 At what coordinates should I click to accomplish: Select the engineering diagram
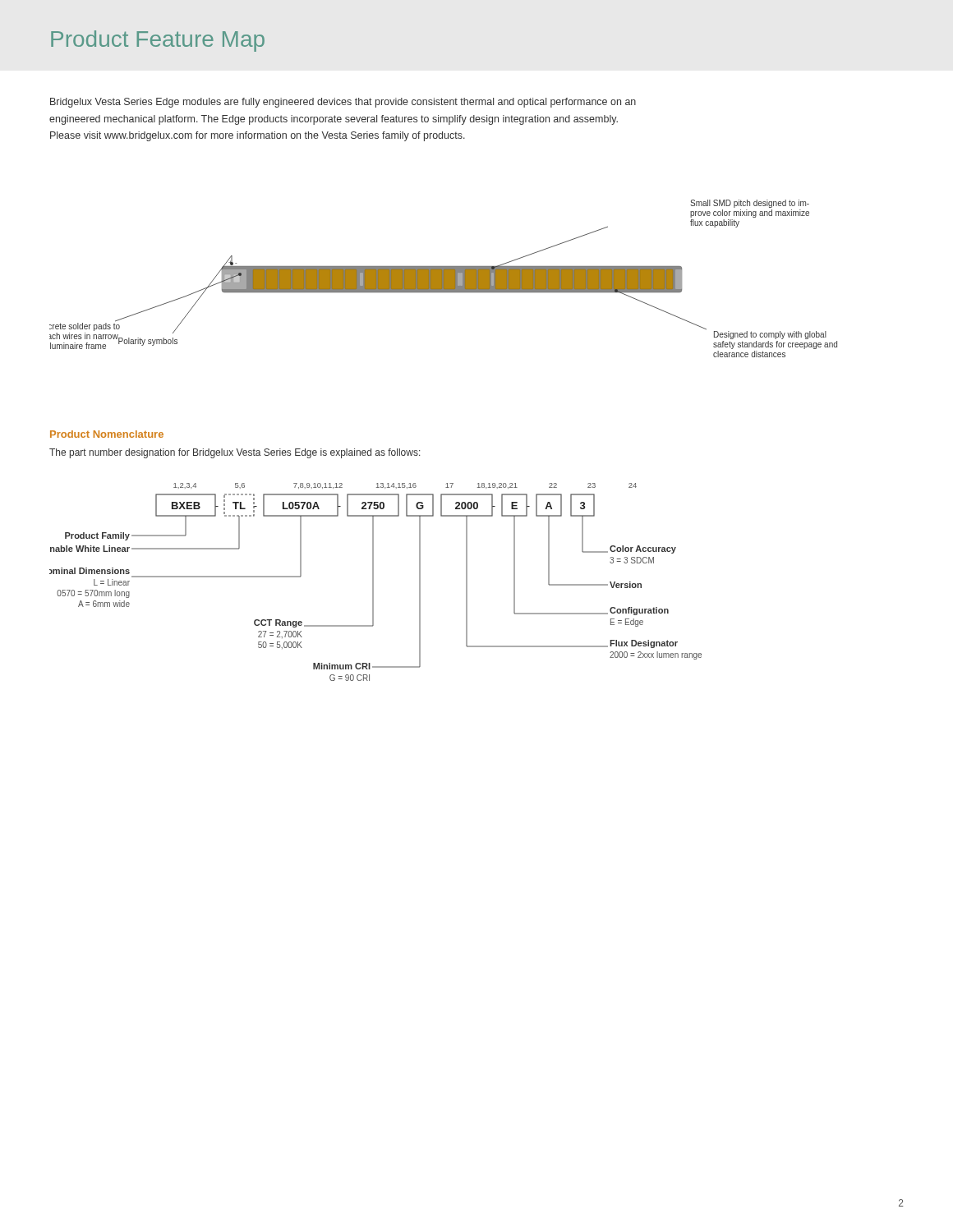point(476,286)
